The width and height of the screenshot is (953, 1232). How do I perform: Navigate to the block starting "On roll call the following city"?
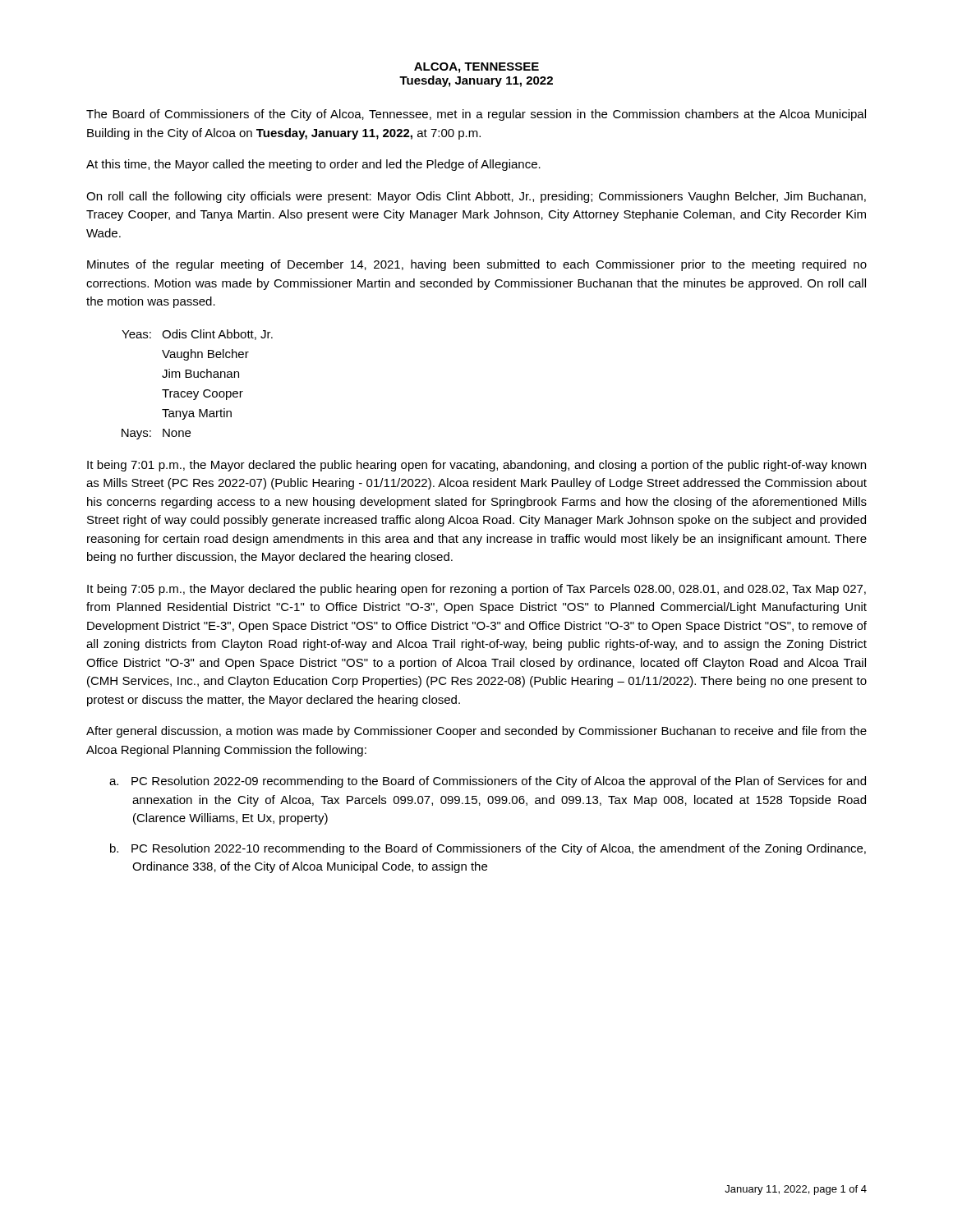pyautogui.click(x=476, y=214)
